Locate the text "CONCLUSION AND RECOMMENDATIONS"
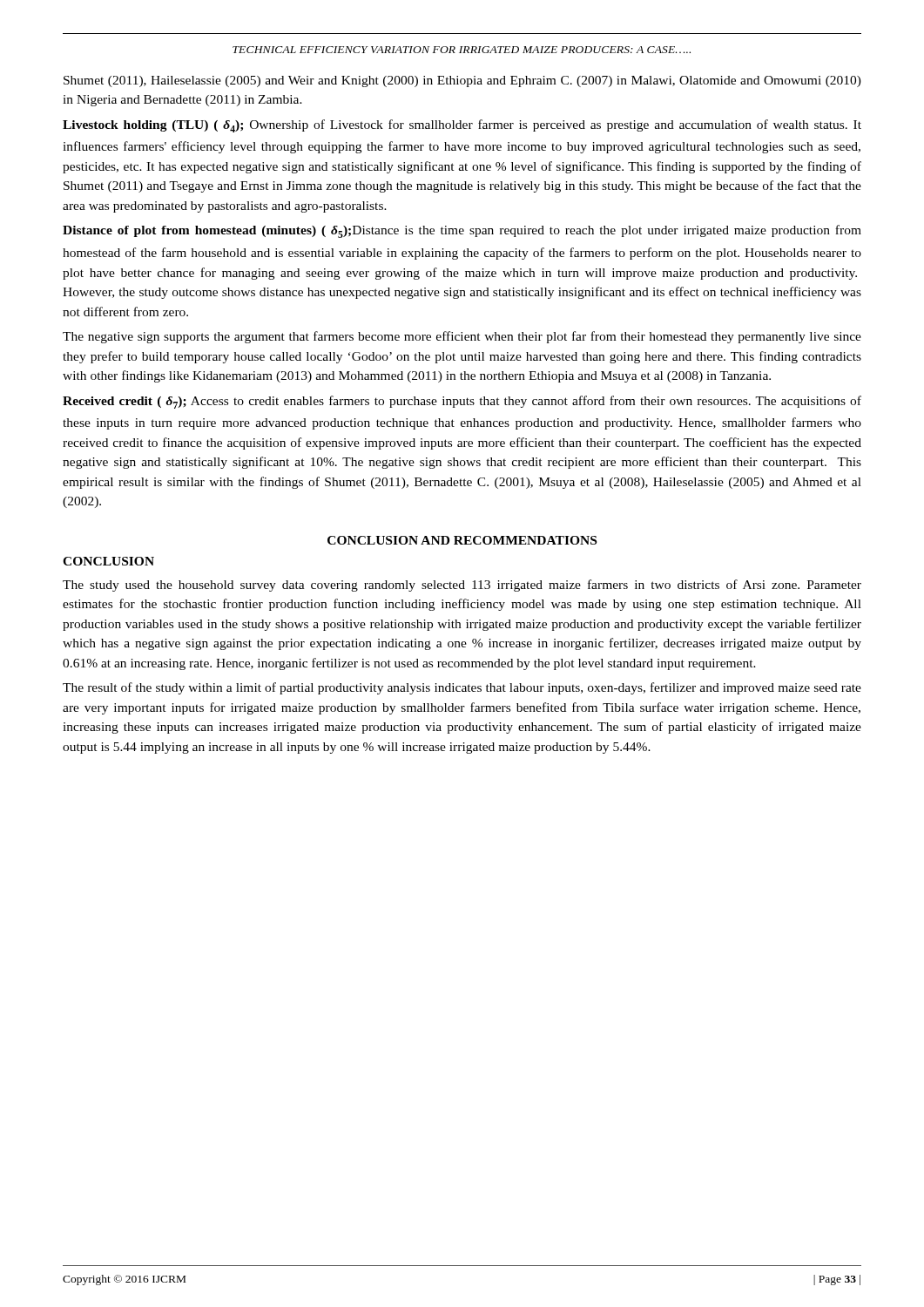The height and width of the screenshot is (1307, 924). tap(462, 540)
